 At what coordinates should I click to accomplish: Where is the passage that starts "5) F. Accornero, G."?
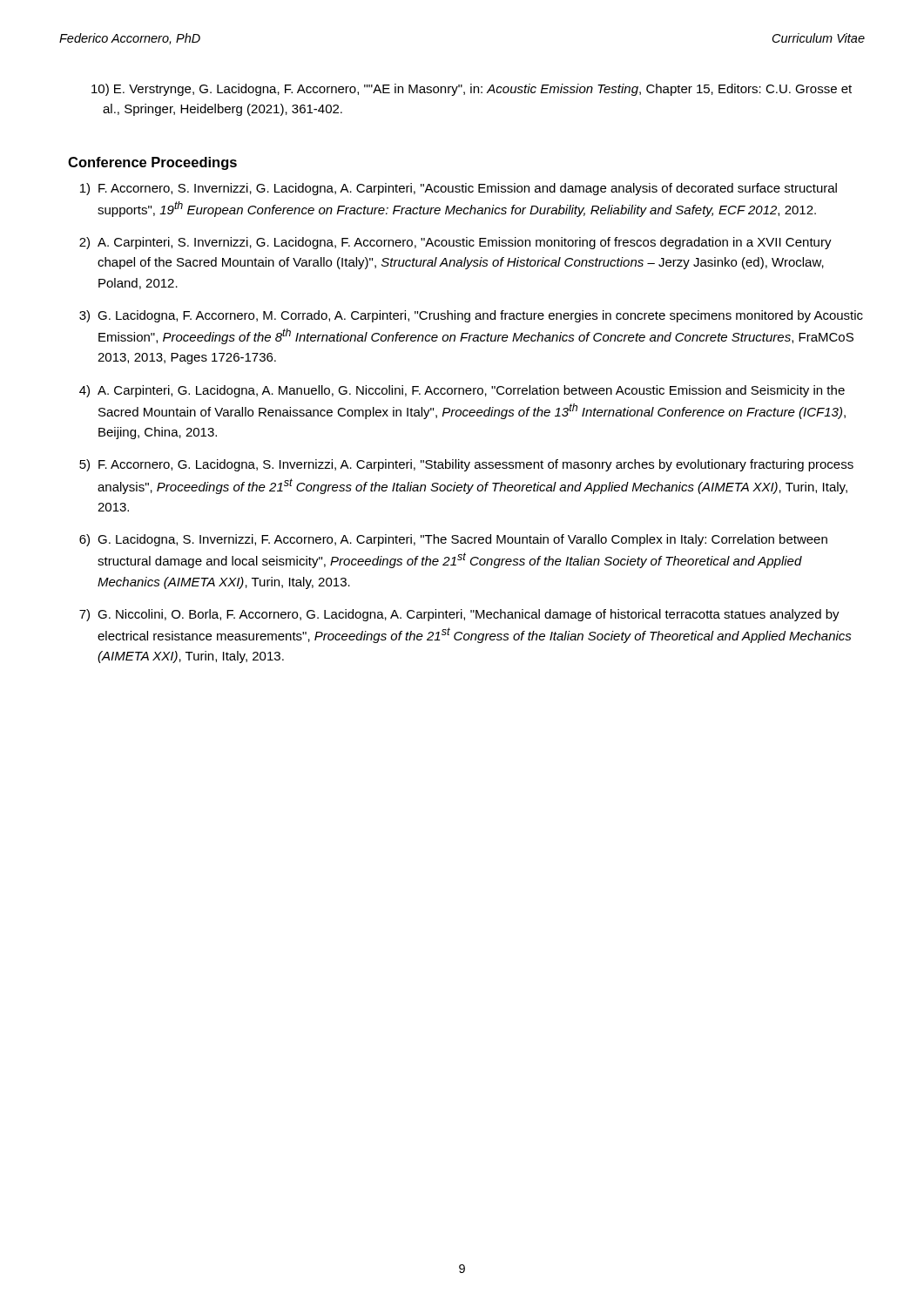click(462, 485)
